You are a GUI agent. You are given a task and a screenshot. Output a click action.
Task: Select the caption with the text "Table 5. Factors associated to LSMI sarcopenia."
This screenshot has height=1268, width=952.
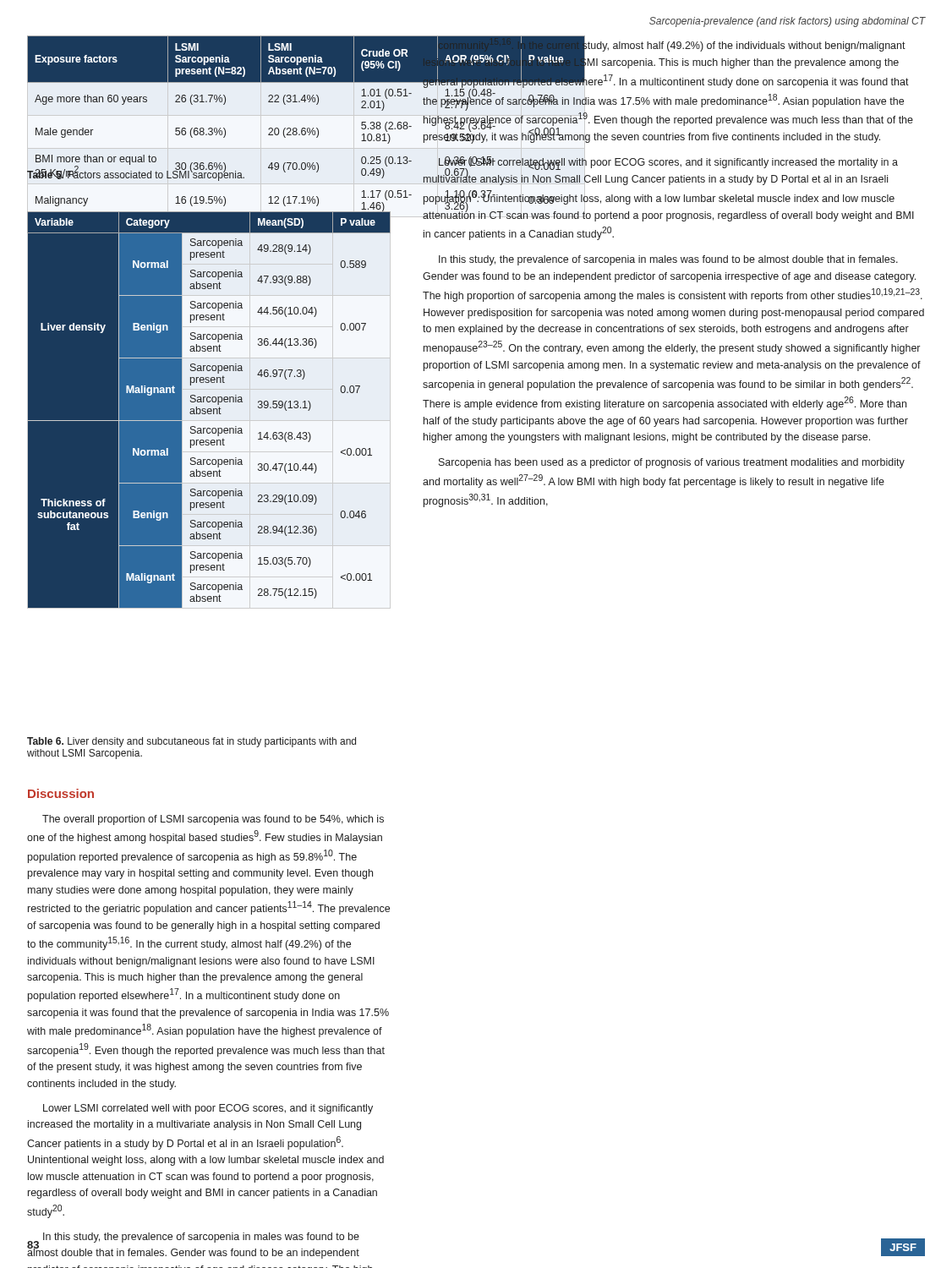point(136,175)
